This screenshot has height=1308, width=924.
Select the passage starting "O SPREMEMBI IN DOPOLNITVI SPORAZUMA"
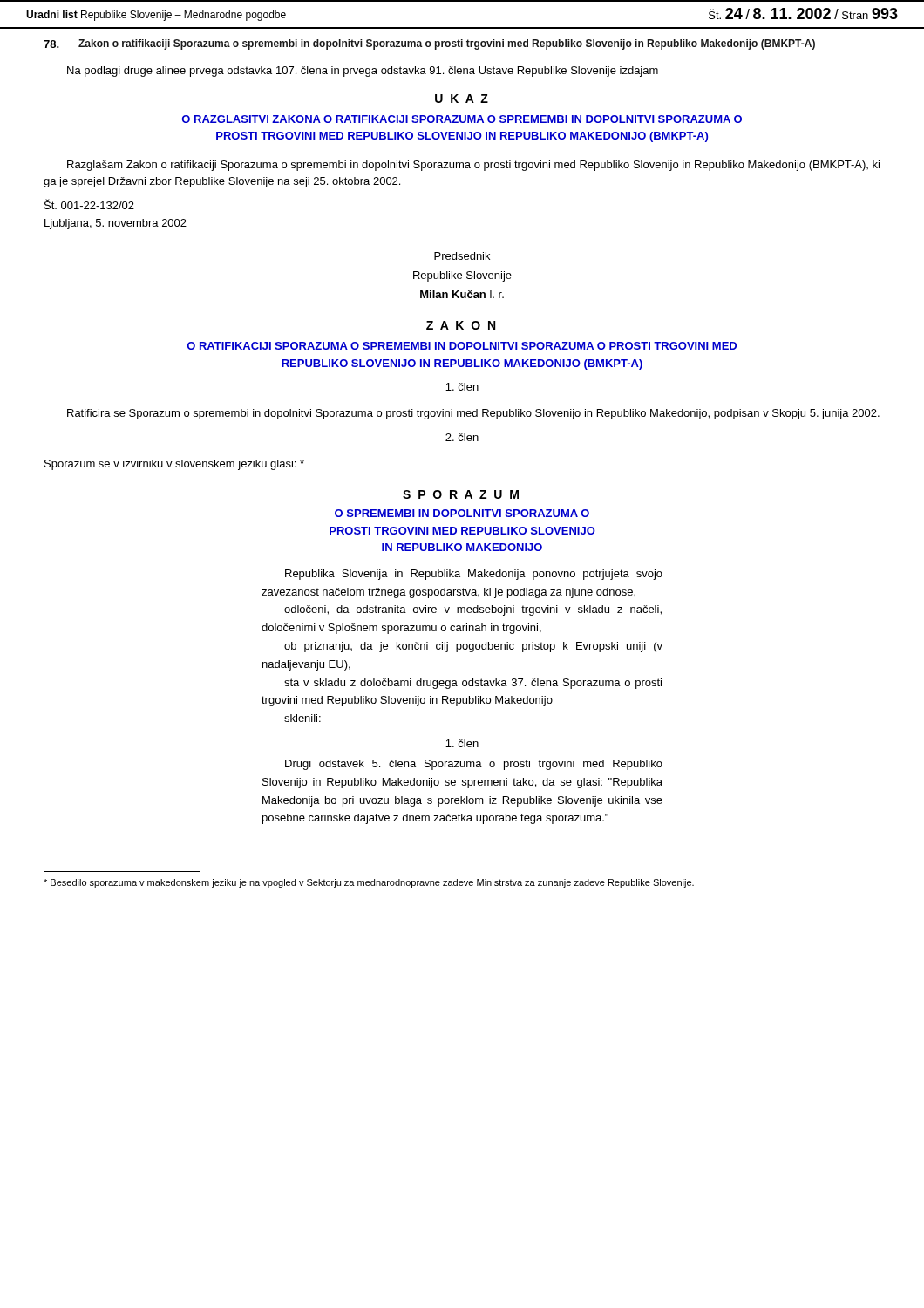[x=462, y=531]
